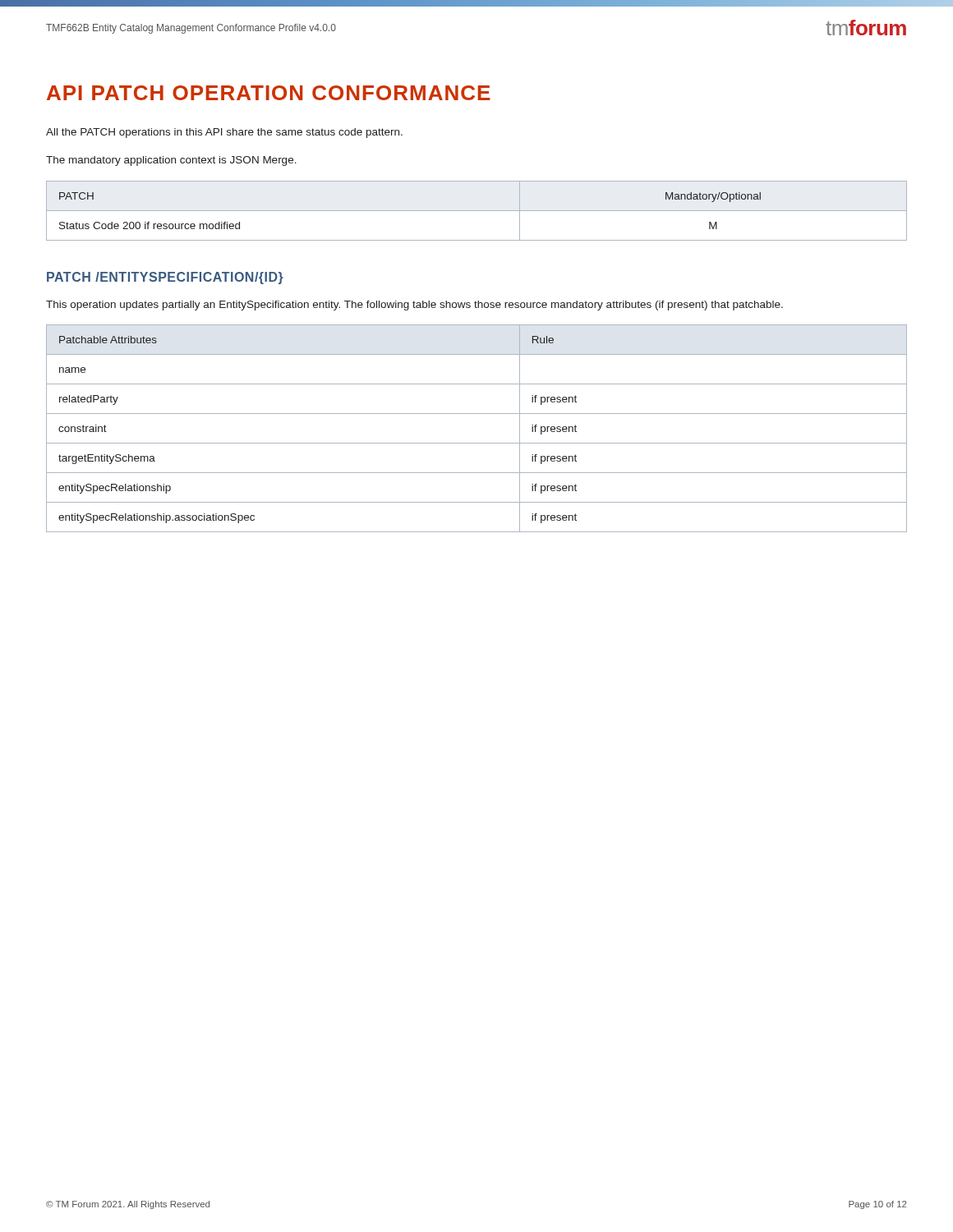Select the table that reads "if present"
953x1232 pixels.
(x=476, y=428)
